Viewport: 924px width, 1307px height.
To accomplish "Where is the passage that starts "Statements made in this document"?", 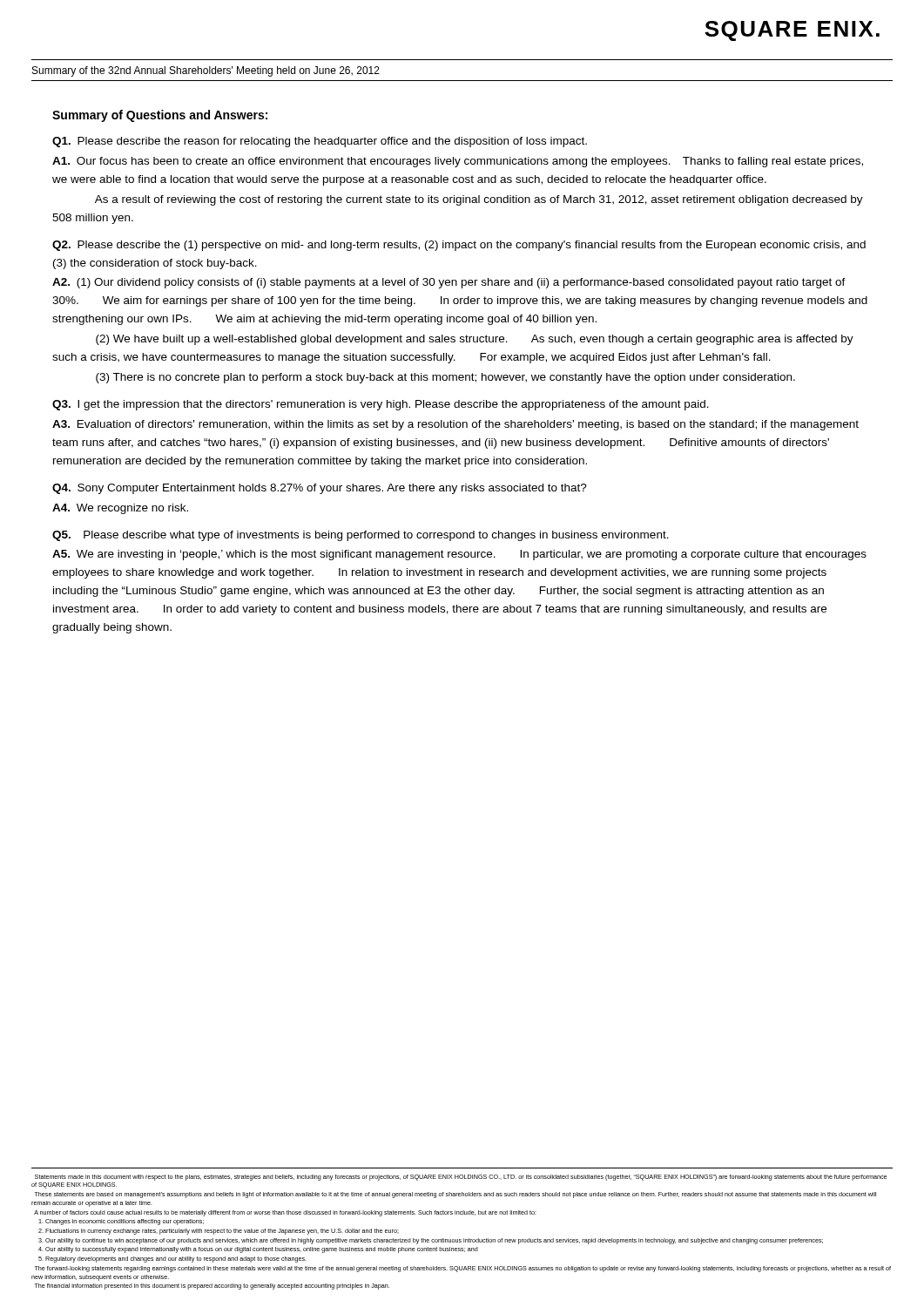I will click(462, 1231).
